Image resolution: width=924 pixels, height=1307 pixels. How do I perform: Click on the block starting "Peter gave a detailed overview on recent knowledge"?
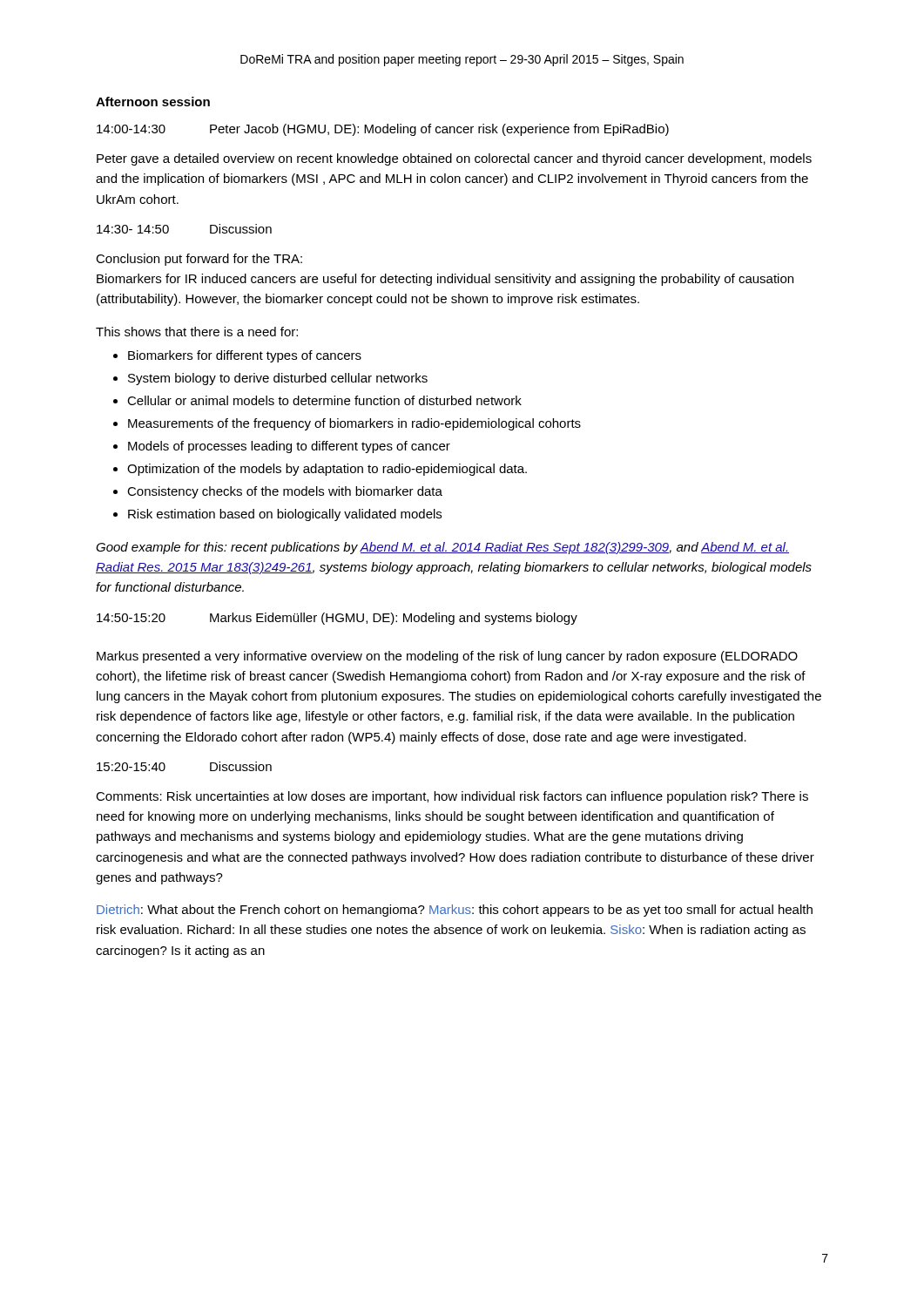point(454,178)
